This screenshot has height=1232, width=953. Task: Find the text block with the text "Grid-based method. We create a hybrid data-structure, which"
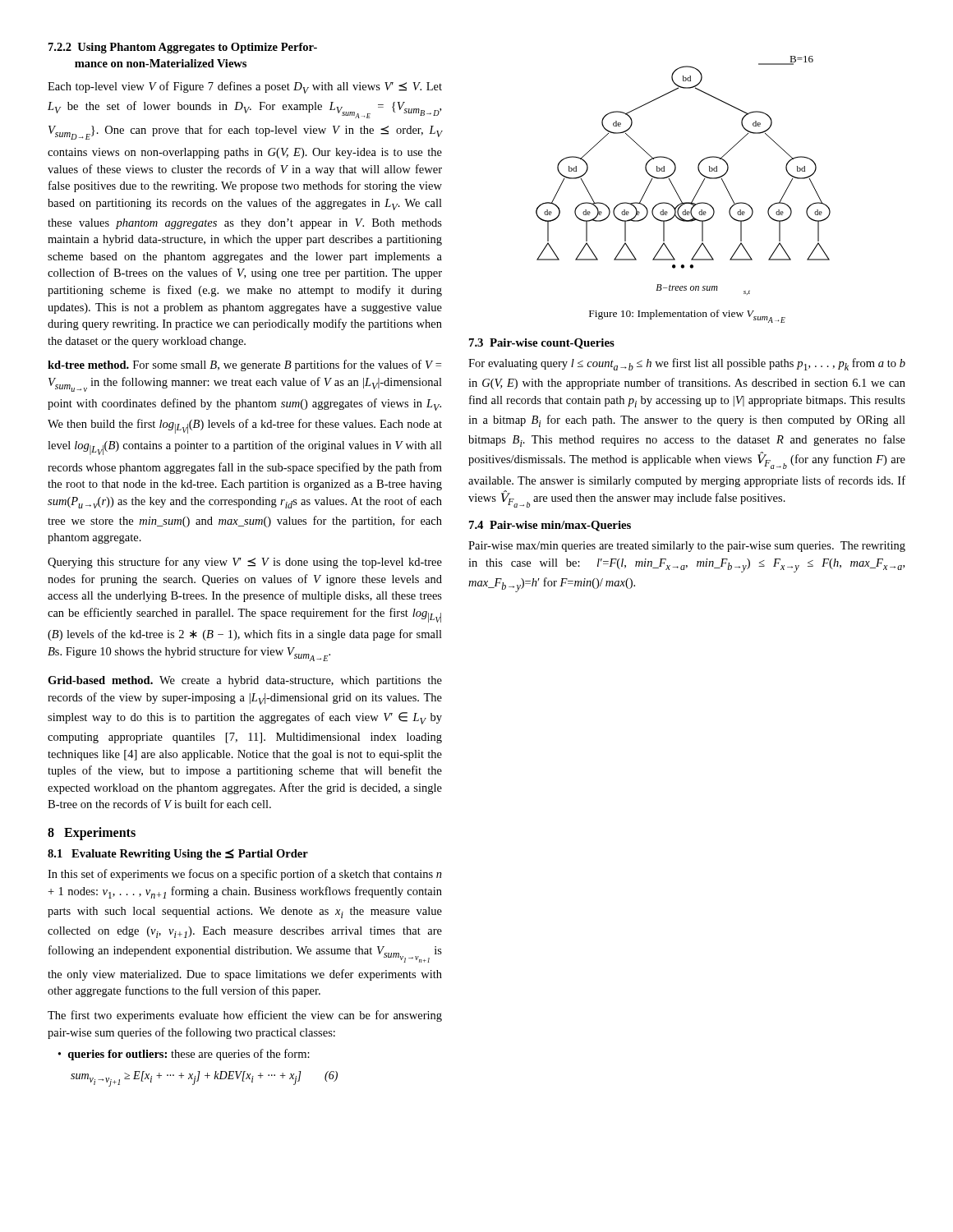(x=245, y=742)
